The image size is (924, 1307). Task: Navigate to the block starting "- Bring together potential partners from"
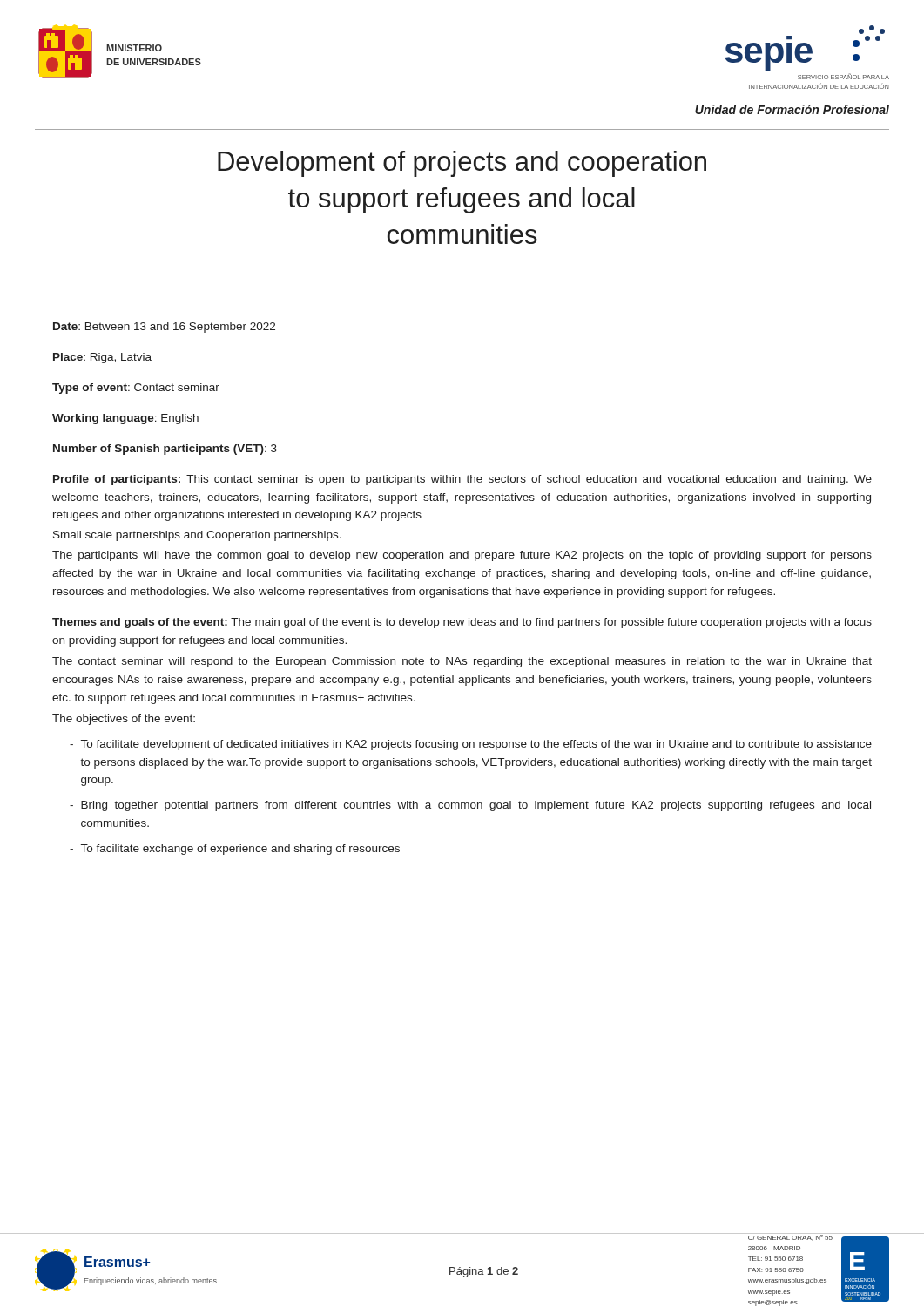point(471,815)
